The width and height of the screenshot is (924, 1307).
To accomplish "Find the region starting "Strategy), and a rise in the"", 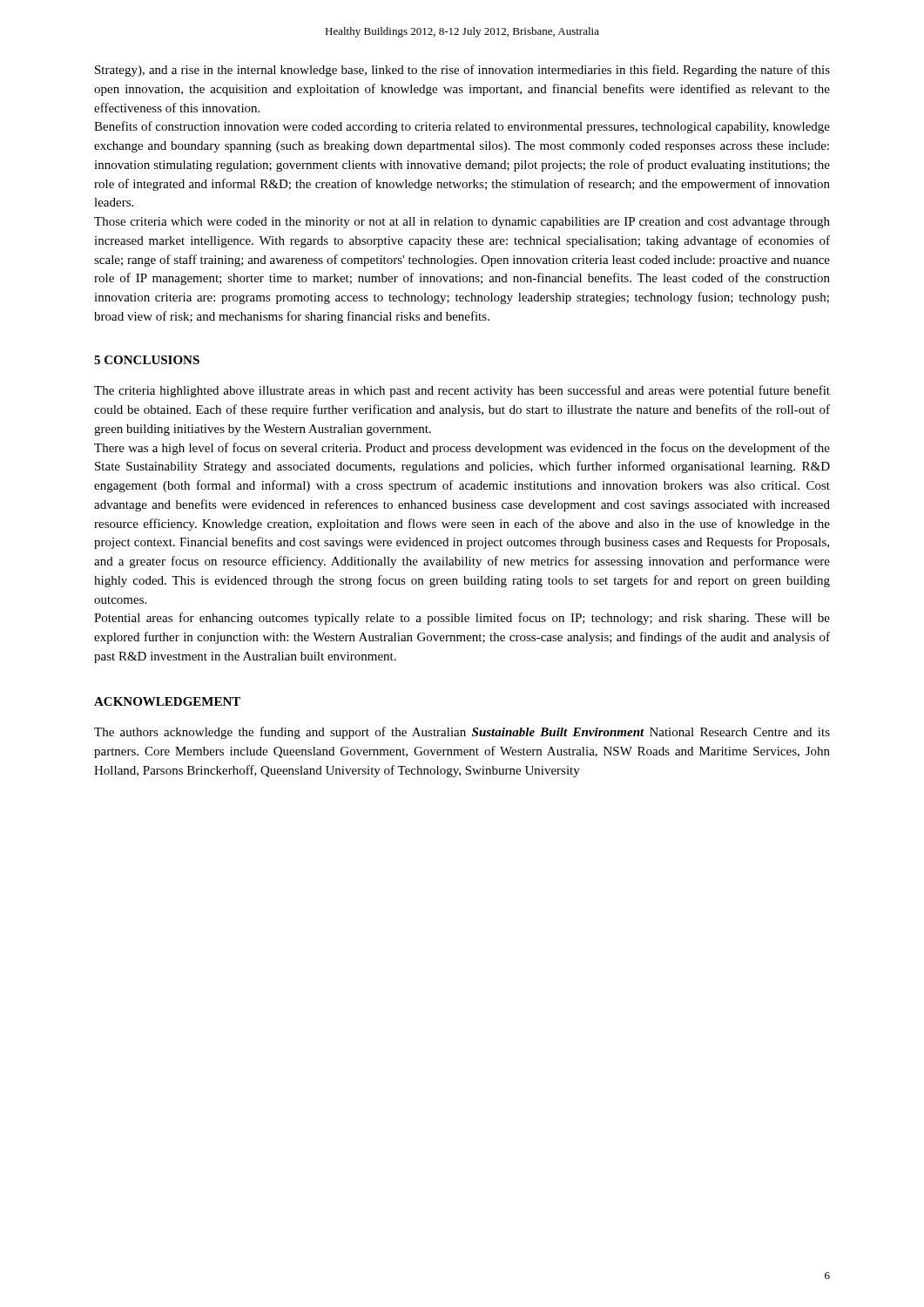I will click(x=462, y=89).
